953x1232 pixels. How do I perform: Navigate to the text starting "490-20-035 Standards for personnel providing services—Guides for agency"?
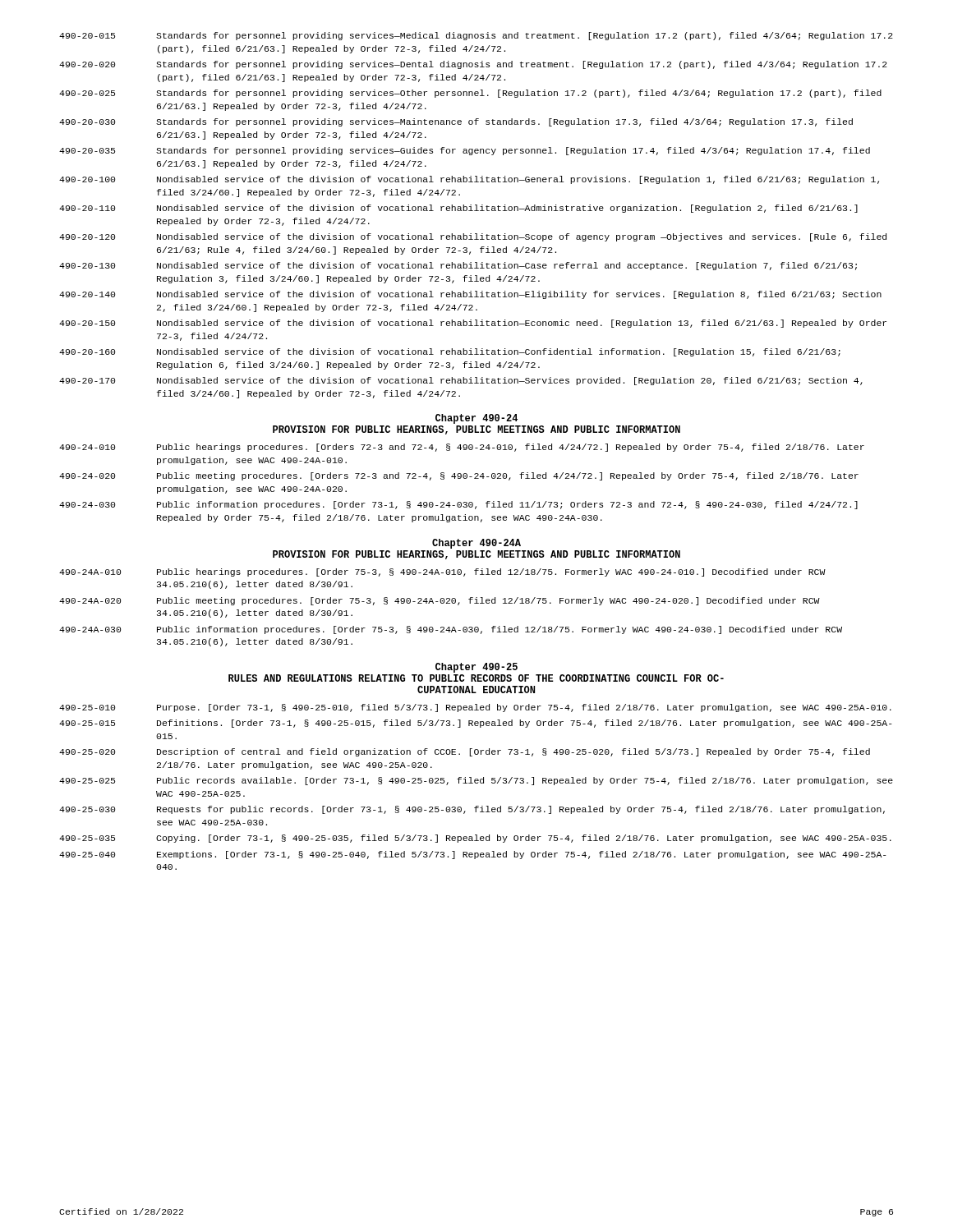476,157
